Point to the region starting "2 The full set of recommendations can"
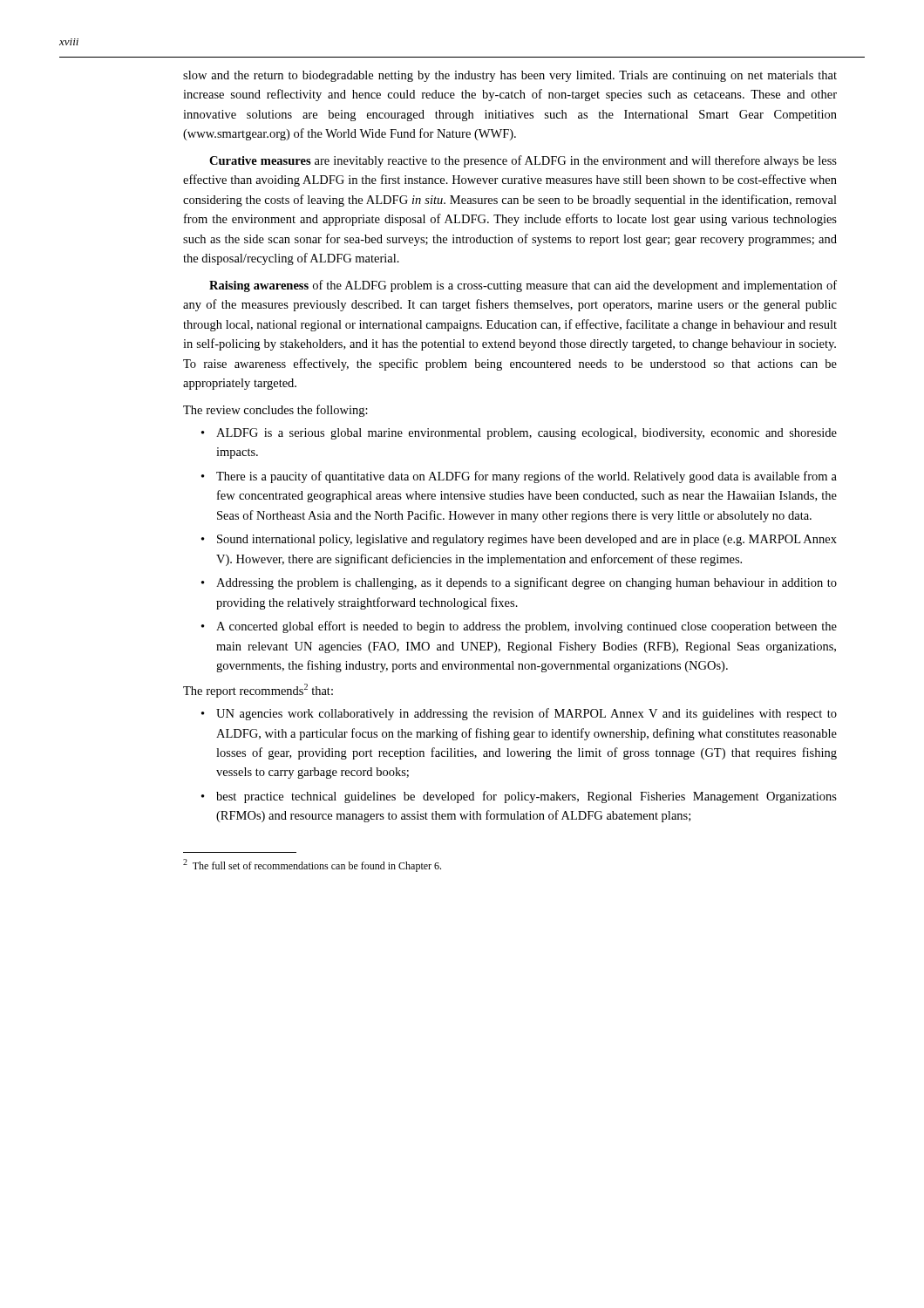 (312, 865)
